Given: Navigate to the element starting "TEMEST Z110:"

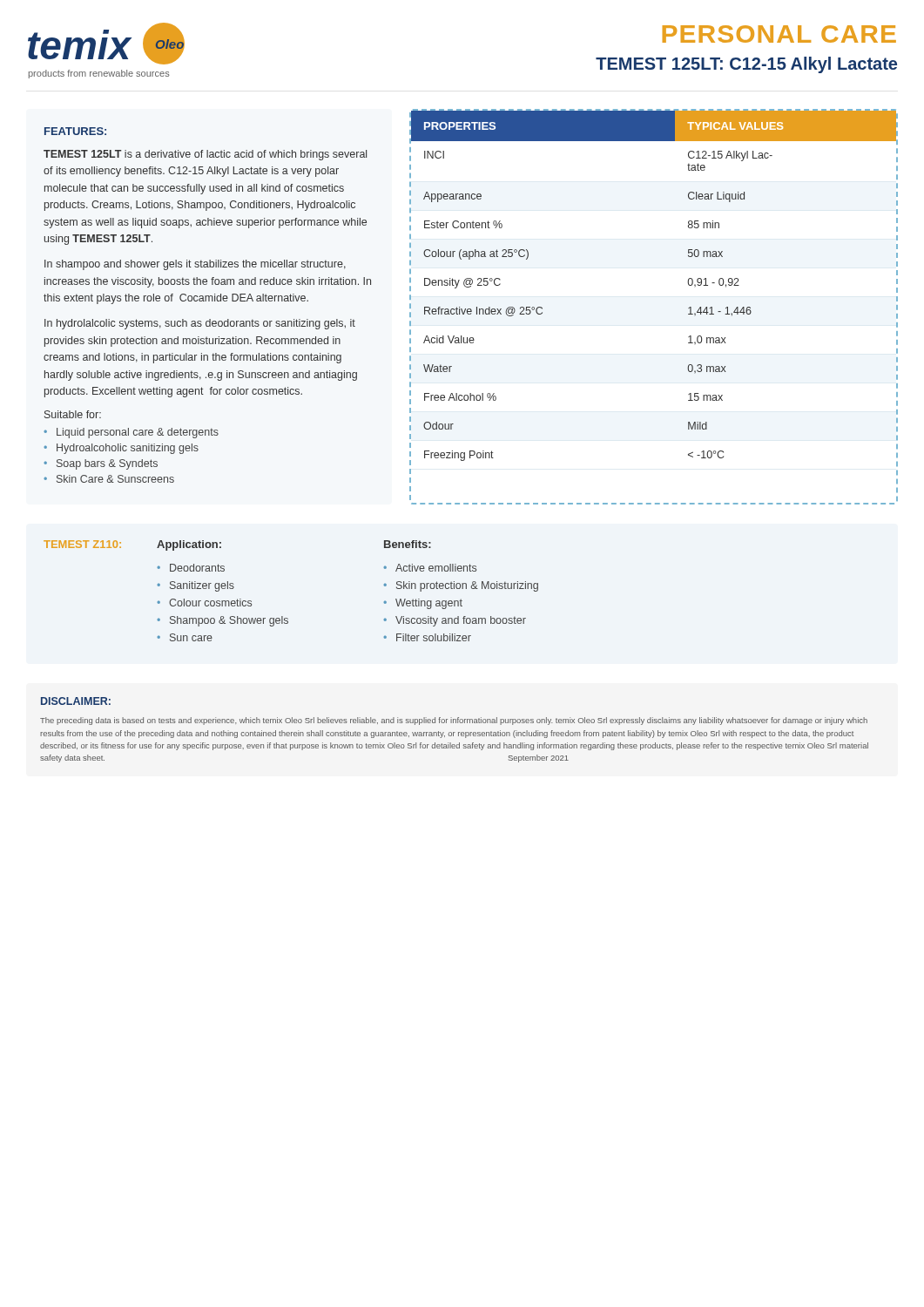Looking at the screenshot, I should (83, 544).
